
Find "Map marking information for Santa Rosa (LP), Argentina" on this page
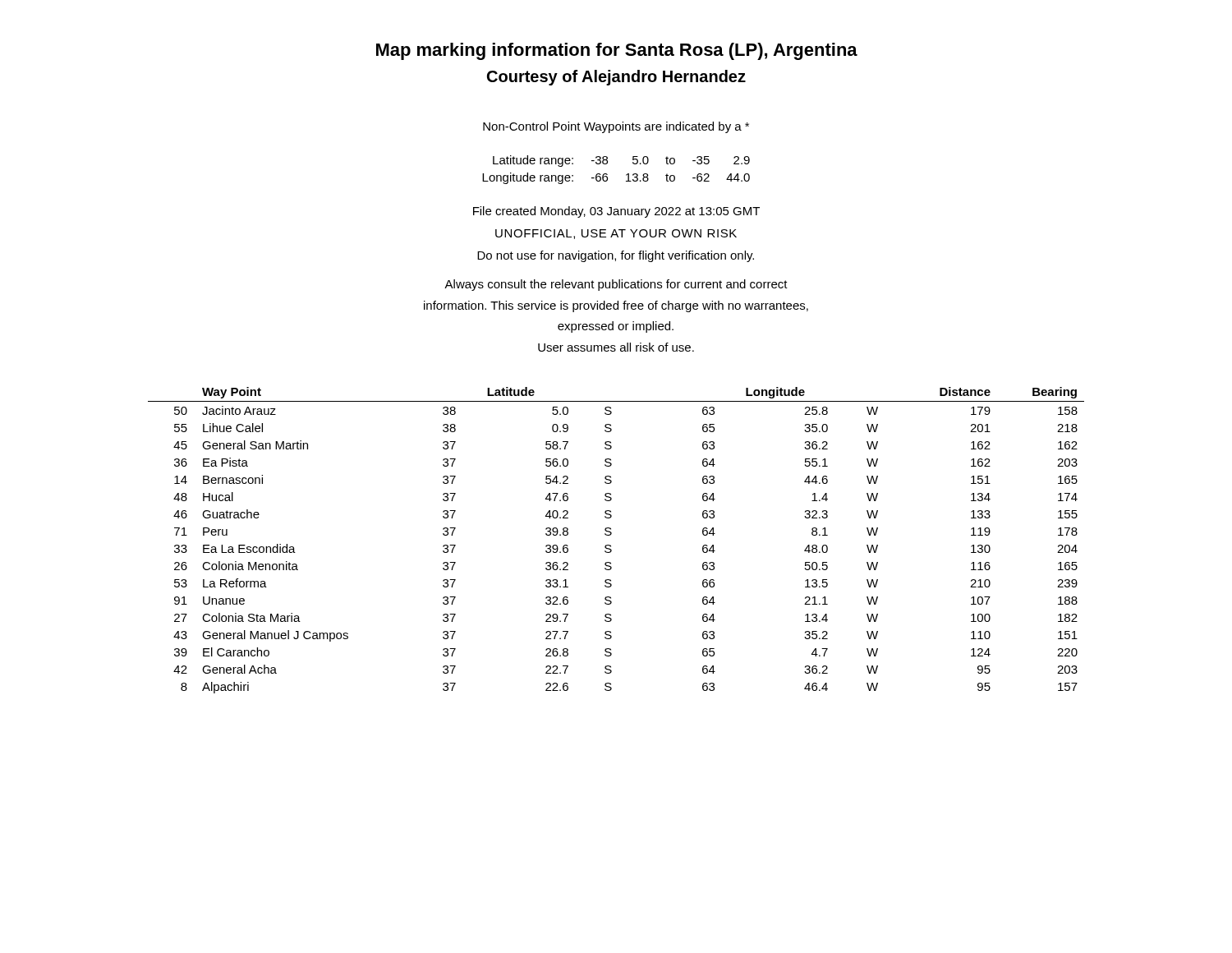(616, 50)
